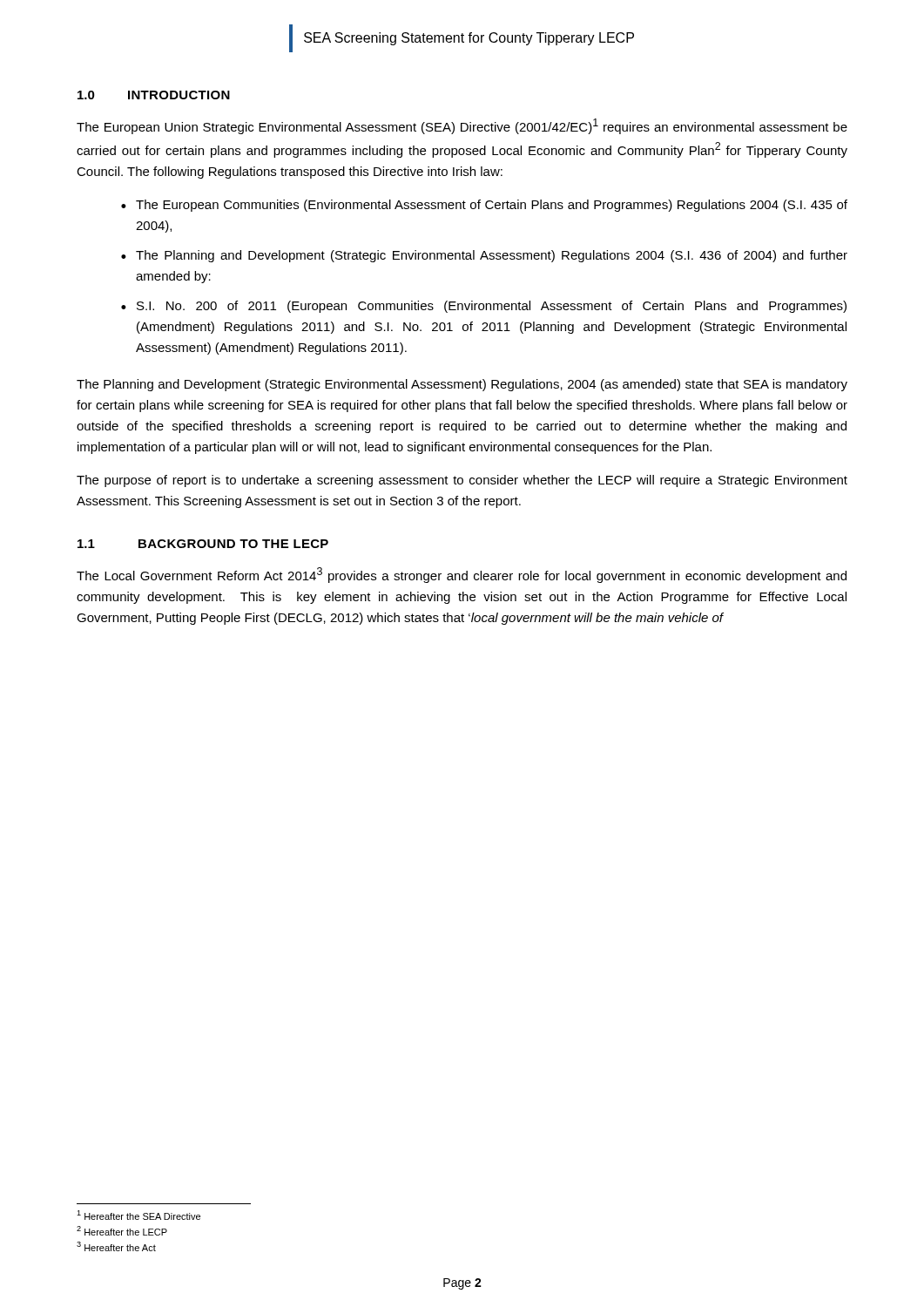Find the region starting "The purpose of report"

click(462, 490)
